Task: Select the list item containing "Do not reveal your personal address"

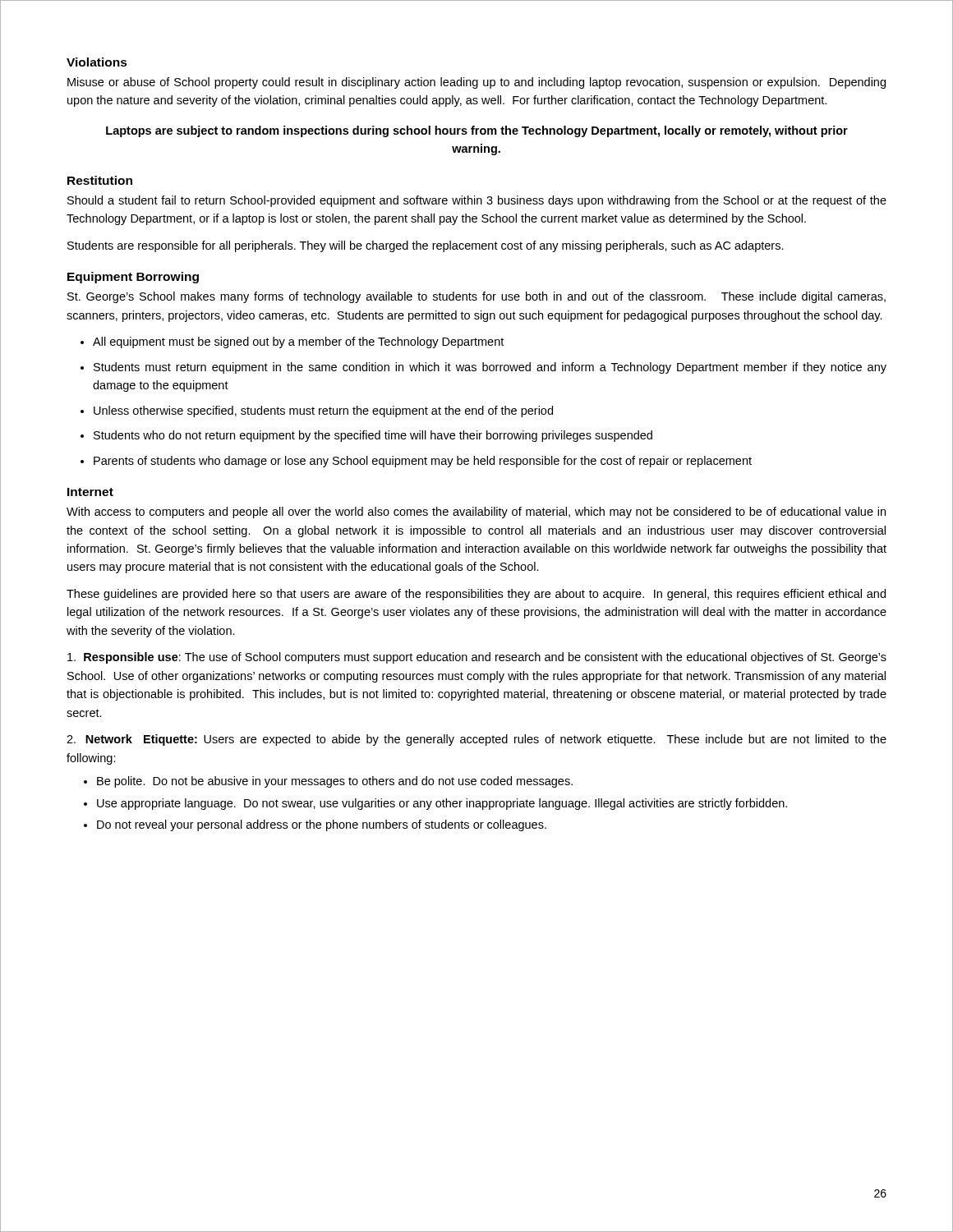Action: click(485, 825)
